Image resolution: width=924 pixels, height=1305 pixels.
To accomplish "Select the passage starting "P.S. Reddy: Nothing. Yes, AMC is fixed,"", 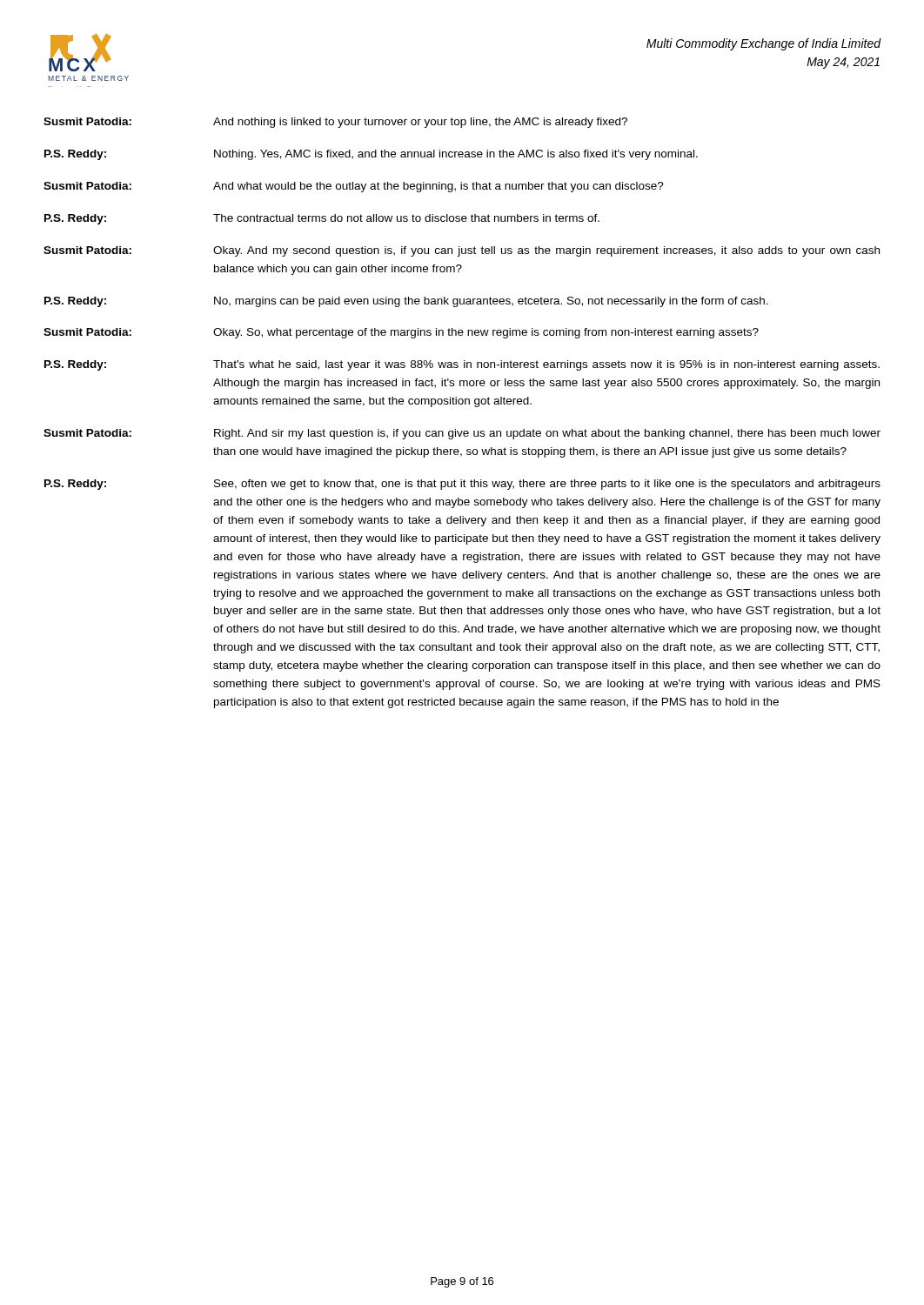I will tap(462, 154).
